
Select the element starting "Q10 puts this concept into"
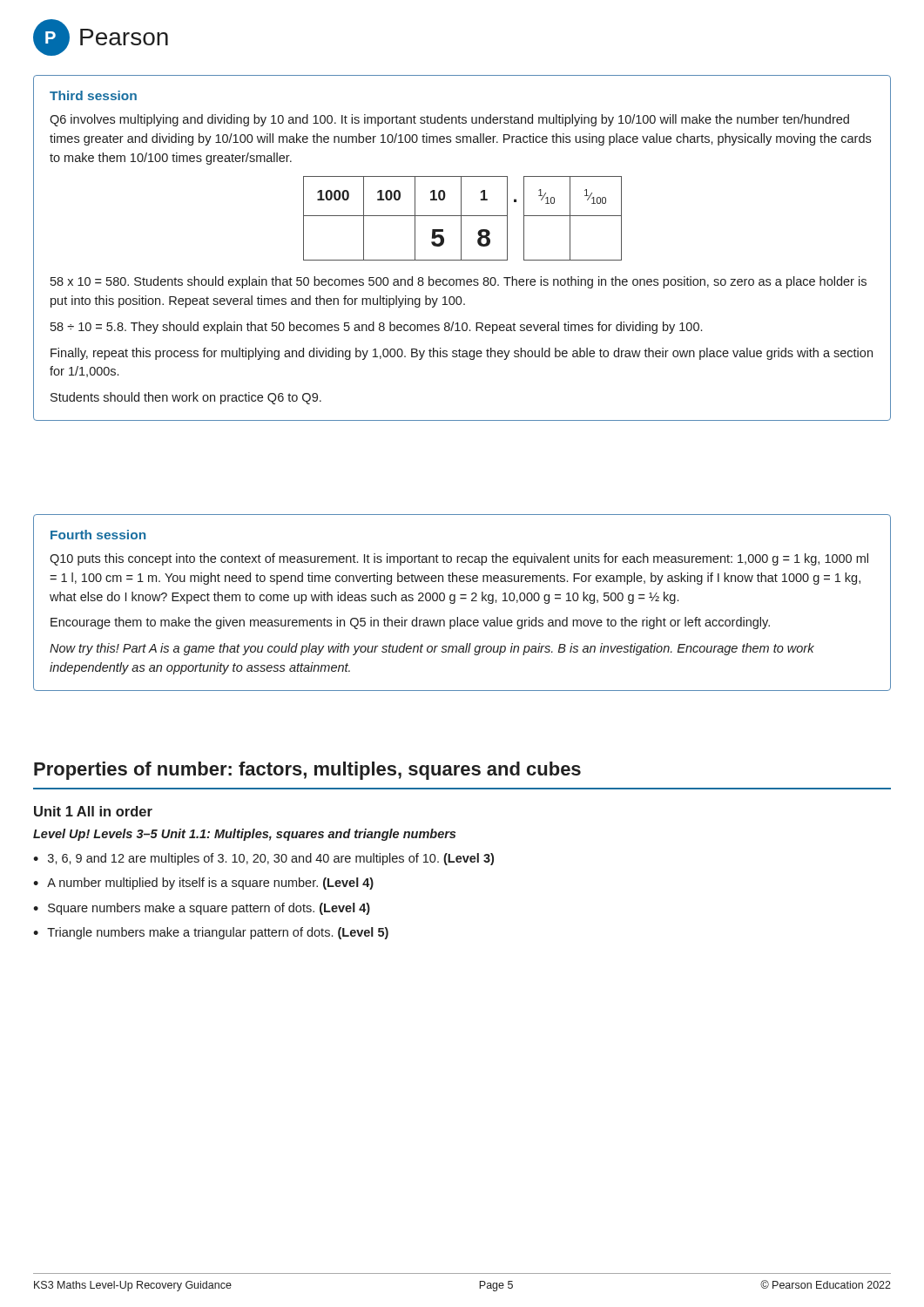tap(459, 577)
